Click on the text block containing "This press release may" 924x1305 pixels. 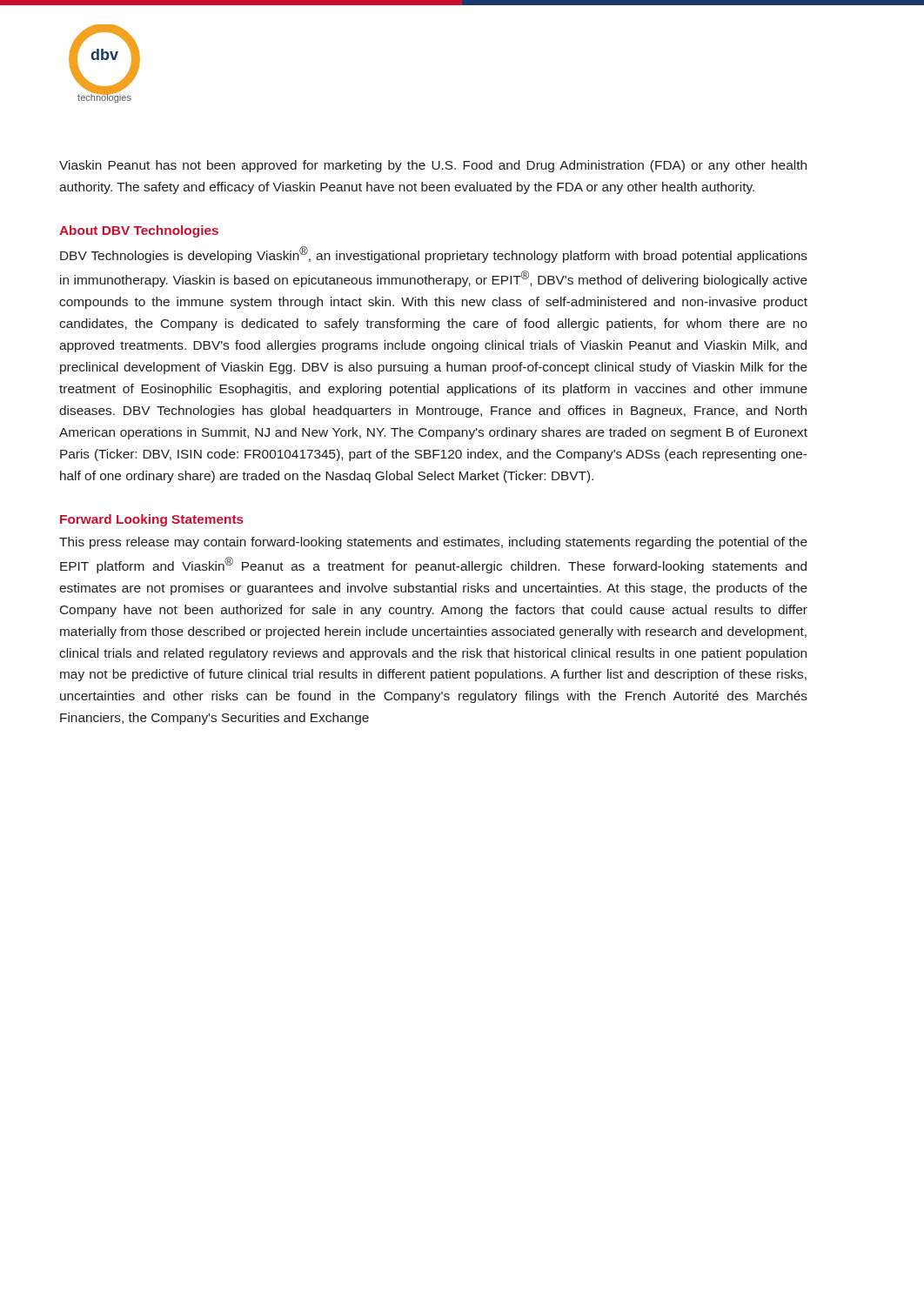[433, 629]
